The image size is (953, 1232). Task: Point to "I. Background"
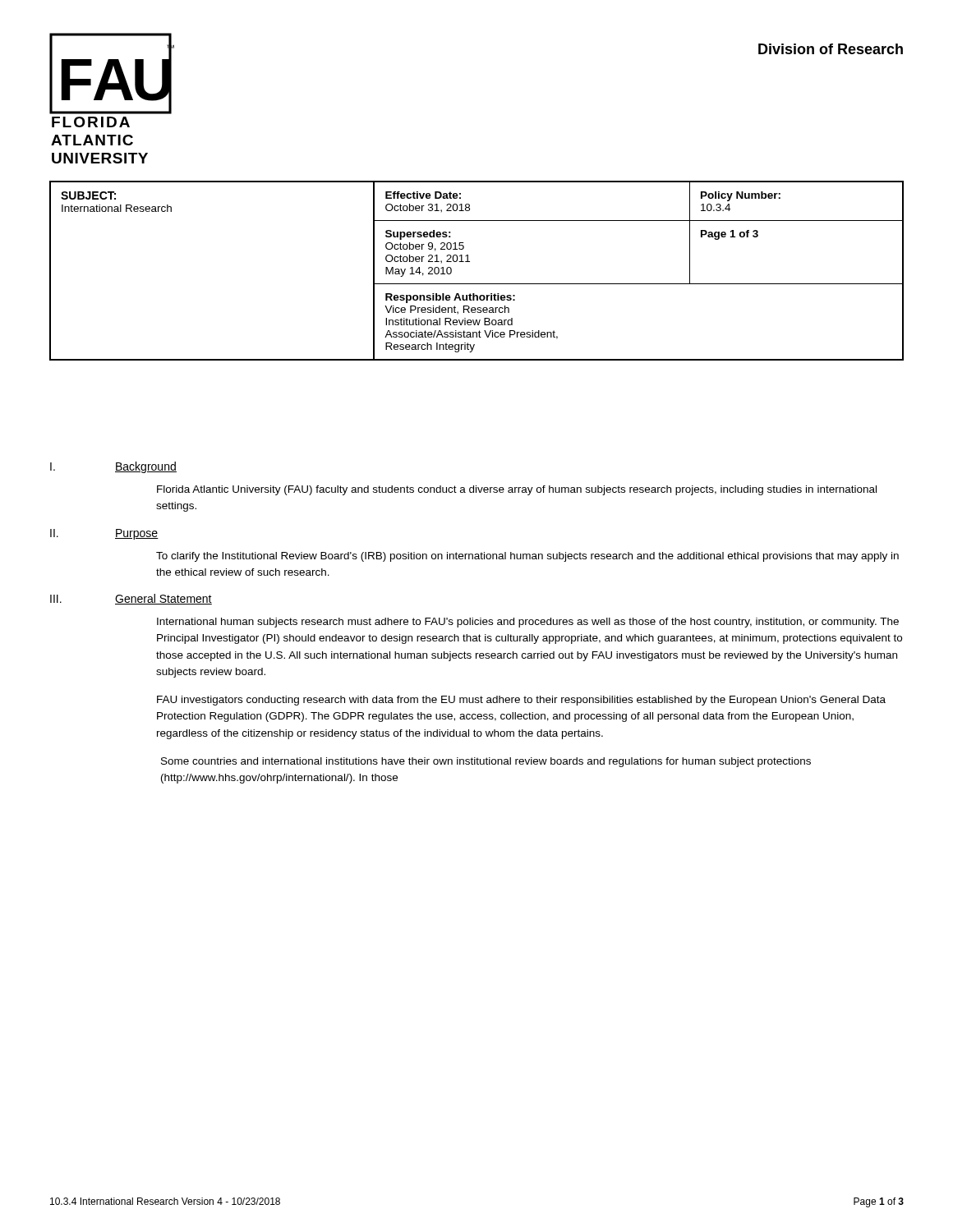148,466
